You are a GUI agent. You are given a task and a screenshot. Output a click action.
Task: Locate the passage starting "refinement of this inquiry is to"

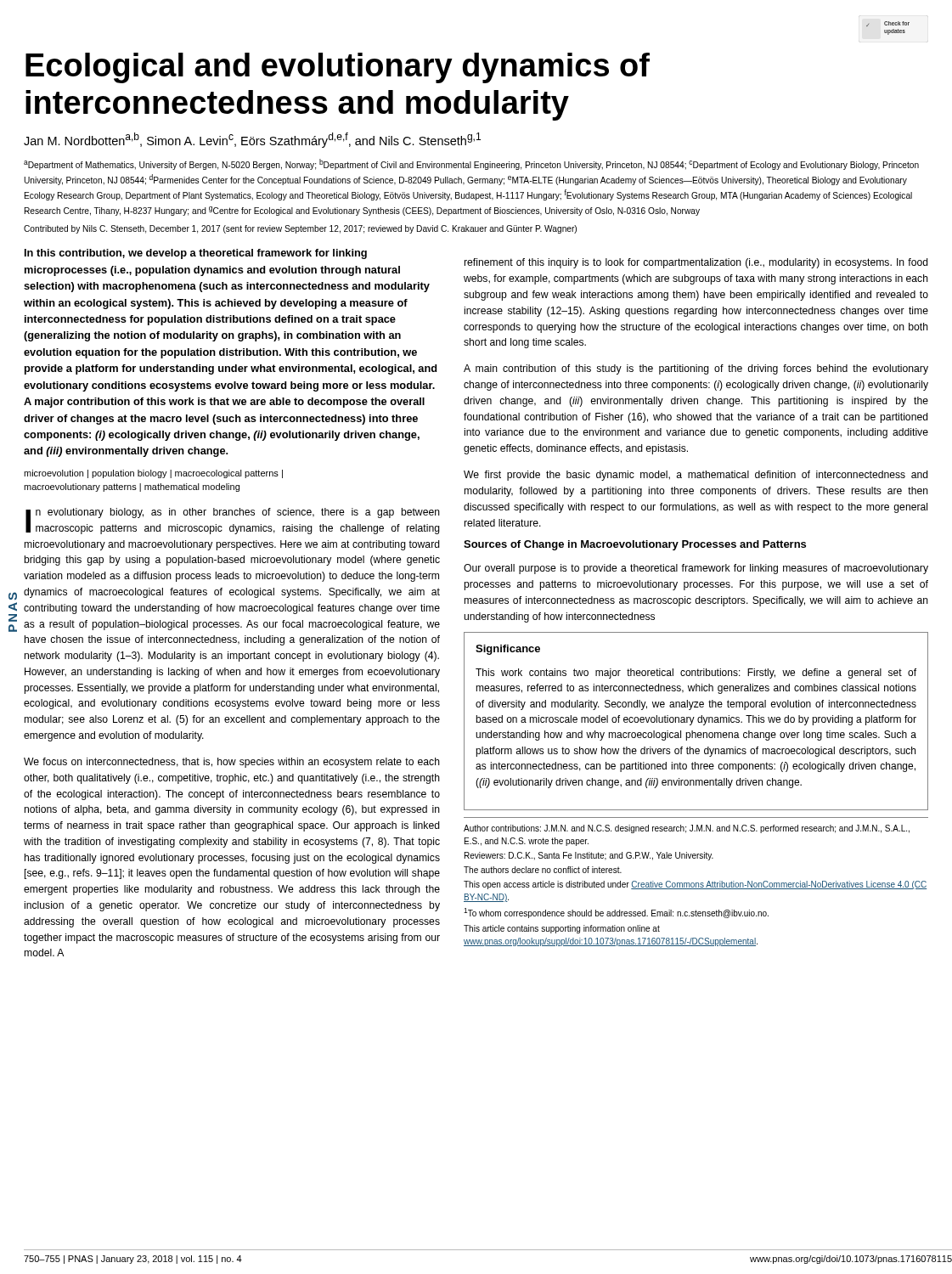click(696, 393)
